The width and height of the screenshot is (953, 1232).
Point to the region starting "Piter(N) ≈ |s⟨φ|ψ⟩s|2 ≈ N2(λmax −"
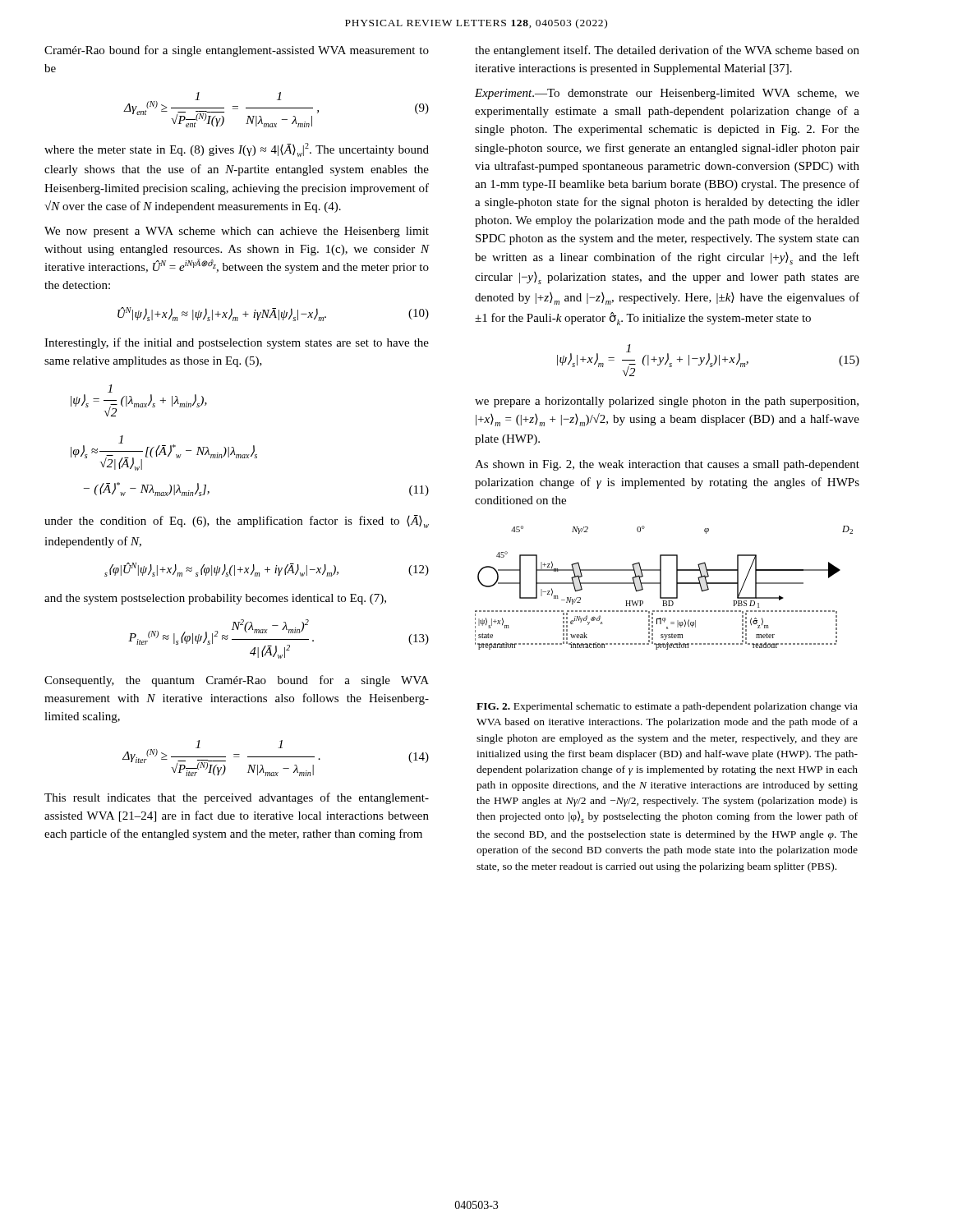[x=237, y=639]
